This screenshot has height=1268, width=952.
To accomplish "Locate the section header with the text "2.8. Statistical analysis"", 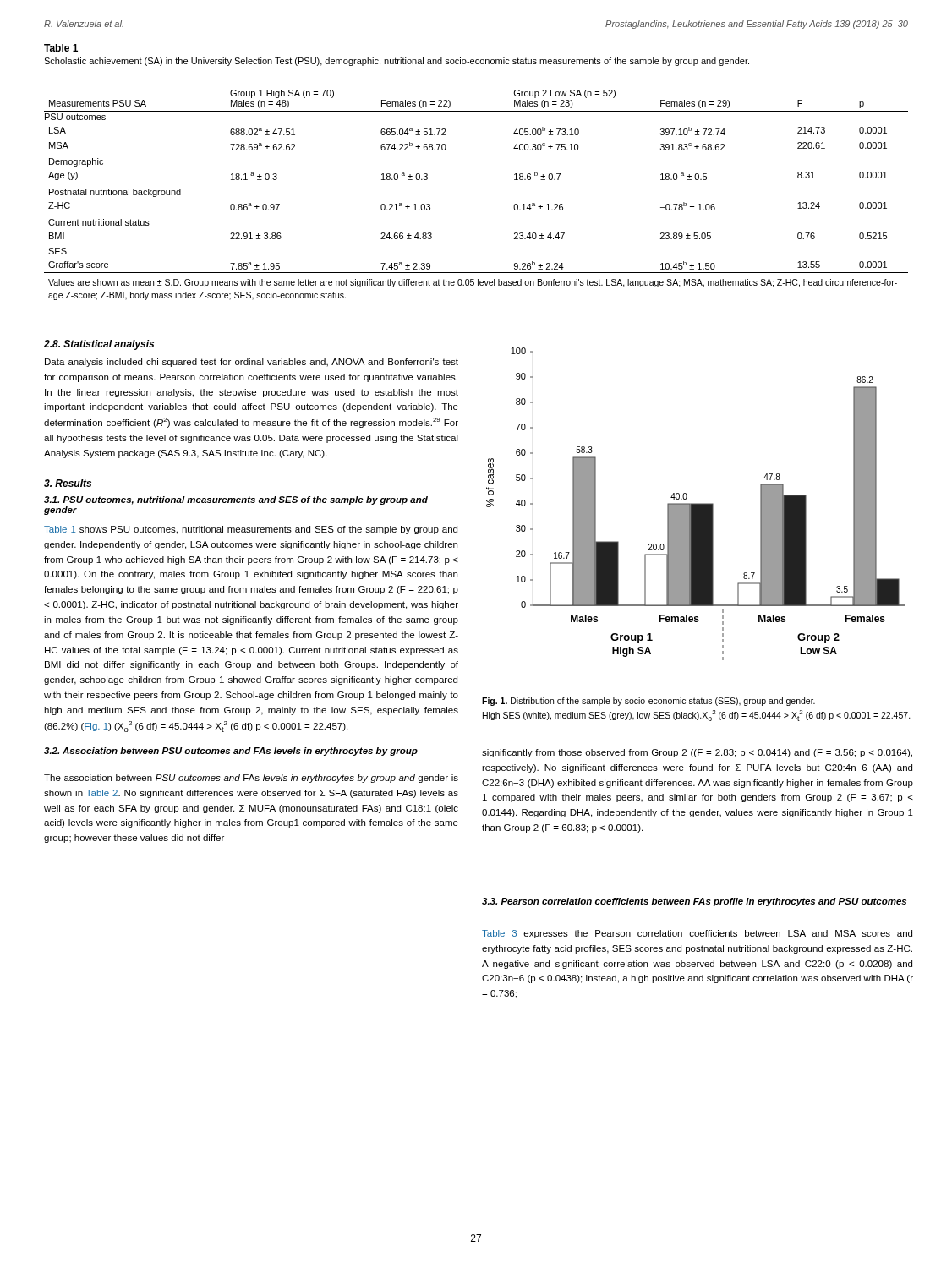I will (99, 344).
